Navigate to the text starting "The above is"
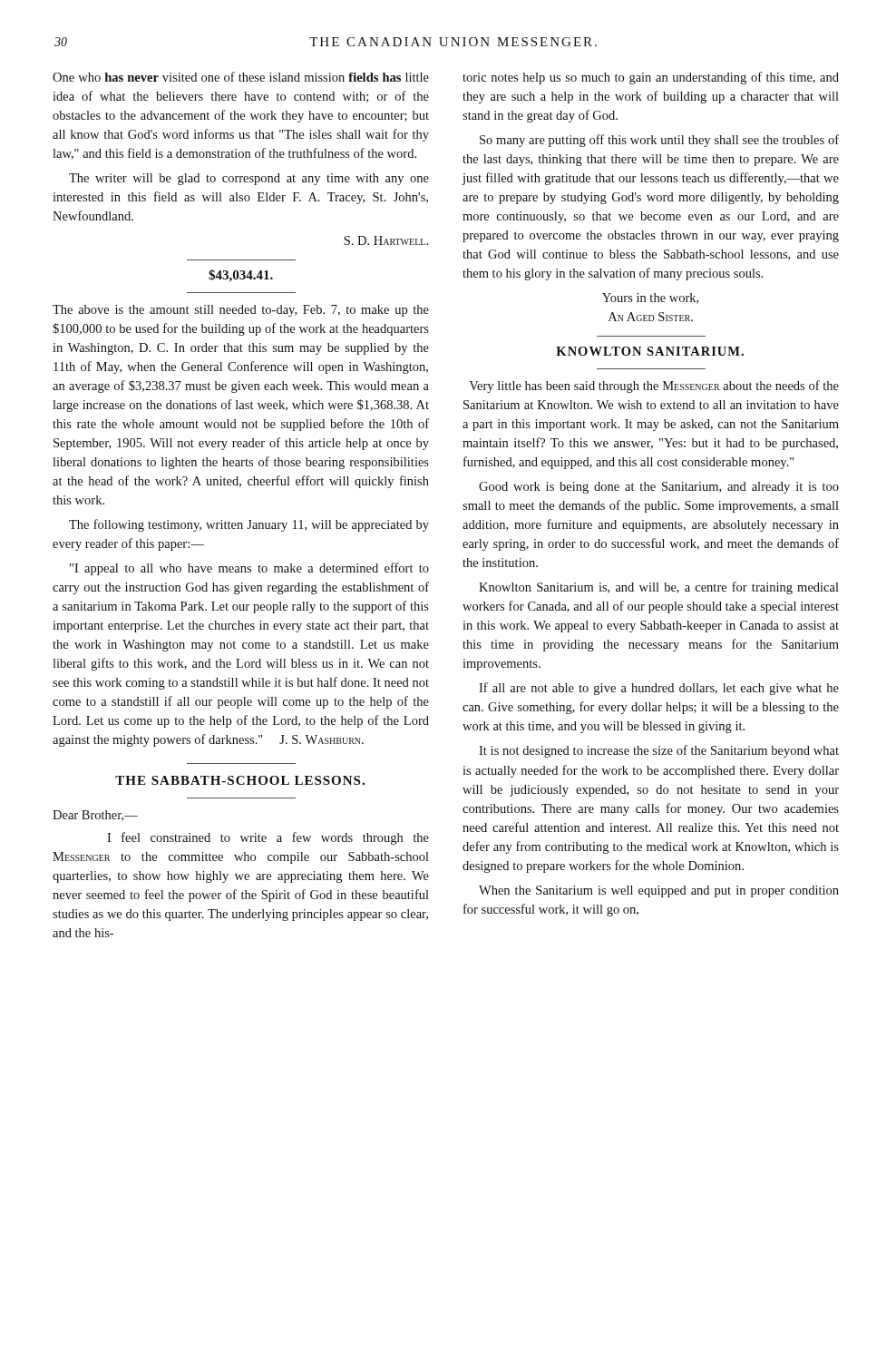896x1361 pixels. [241, 525]
